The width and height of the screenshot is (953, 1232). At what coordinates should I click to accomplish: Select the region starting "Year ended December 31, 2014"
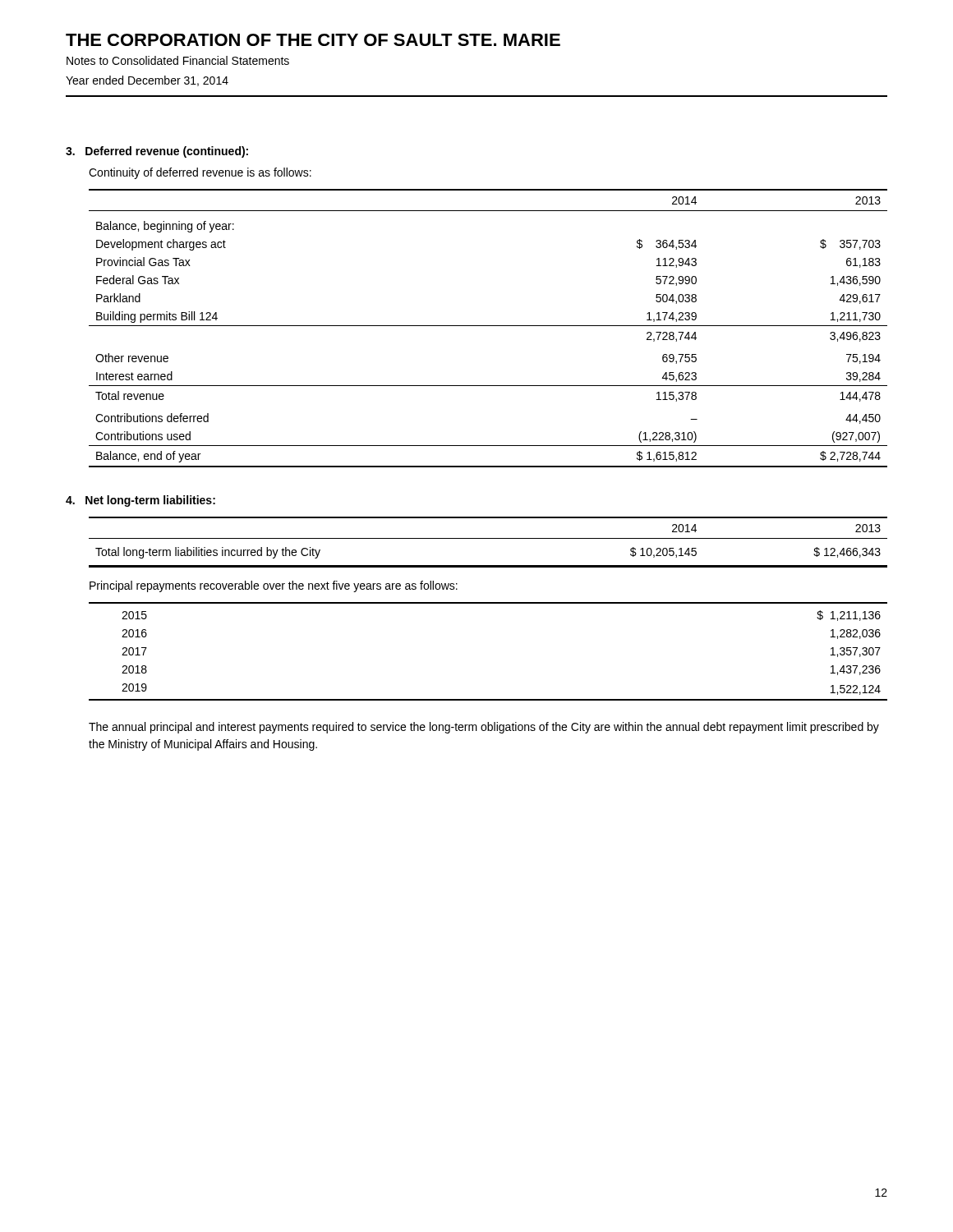(x=147, y=81)
